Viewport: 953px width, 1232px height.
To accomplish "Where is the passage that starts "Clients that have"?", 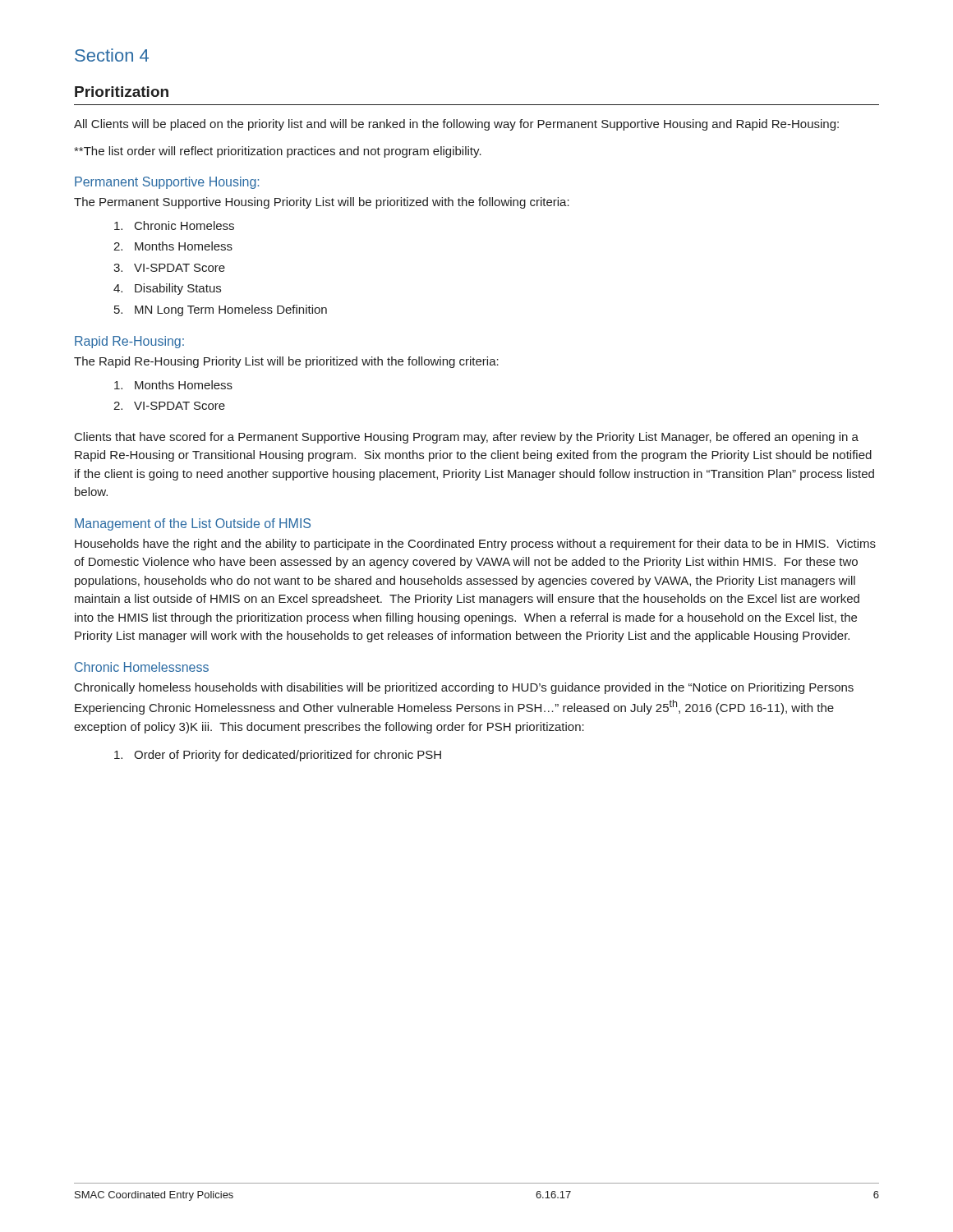I will coord(474,464).
